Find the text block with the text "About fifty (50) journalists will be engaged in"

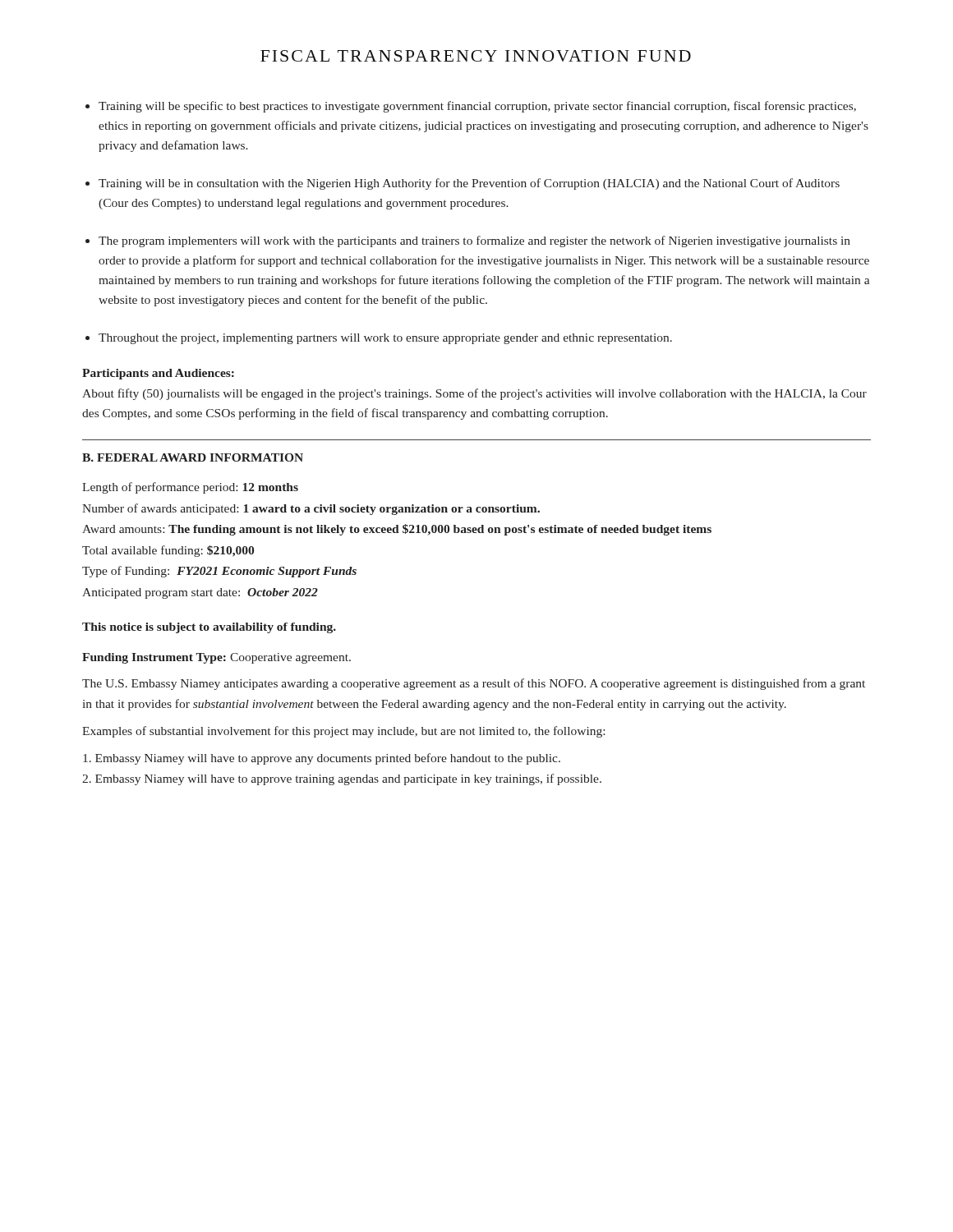pos(474,403)
